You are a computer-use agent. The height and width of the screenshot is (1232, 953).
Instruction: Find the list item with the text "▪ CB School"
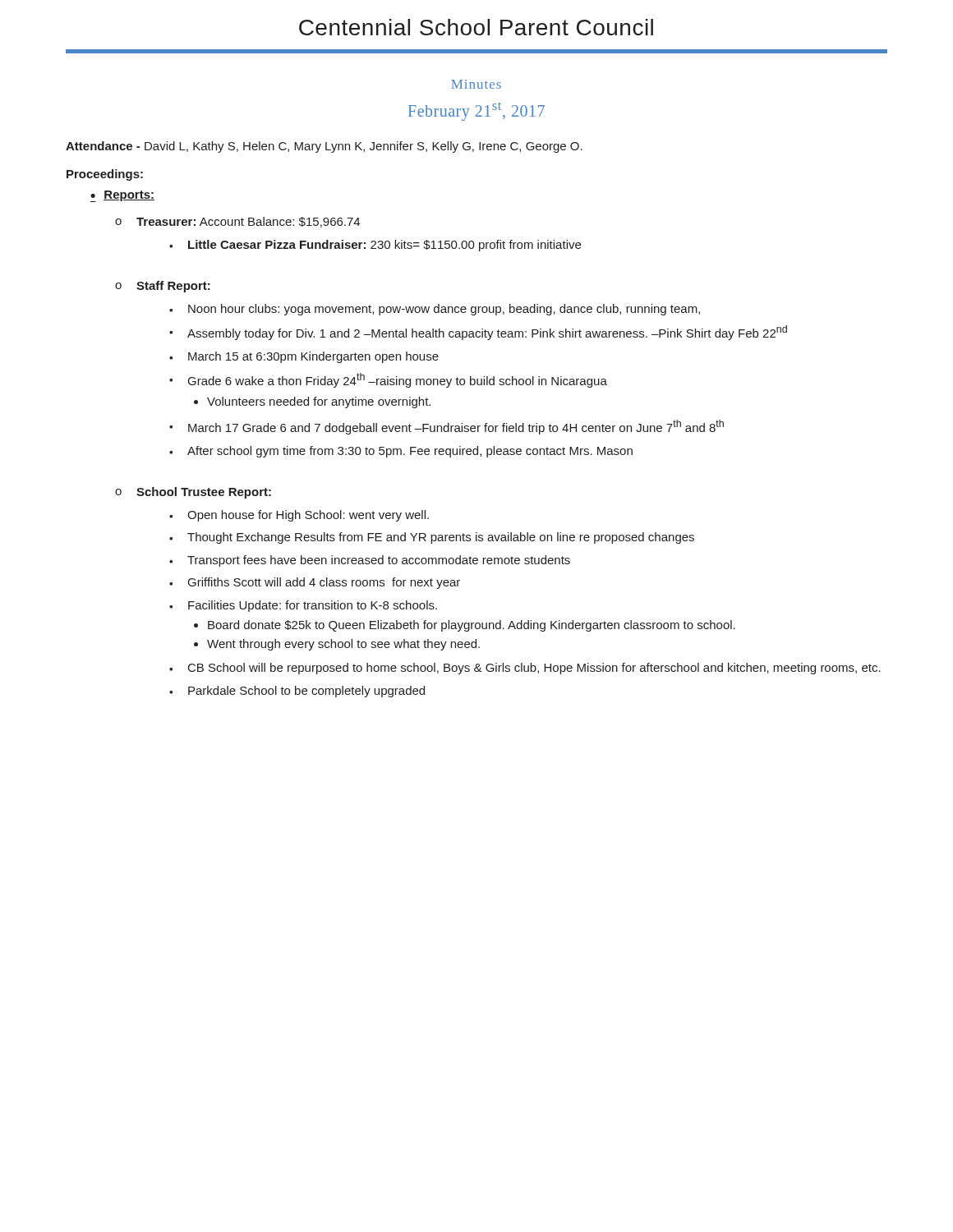click(525, 668)
